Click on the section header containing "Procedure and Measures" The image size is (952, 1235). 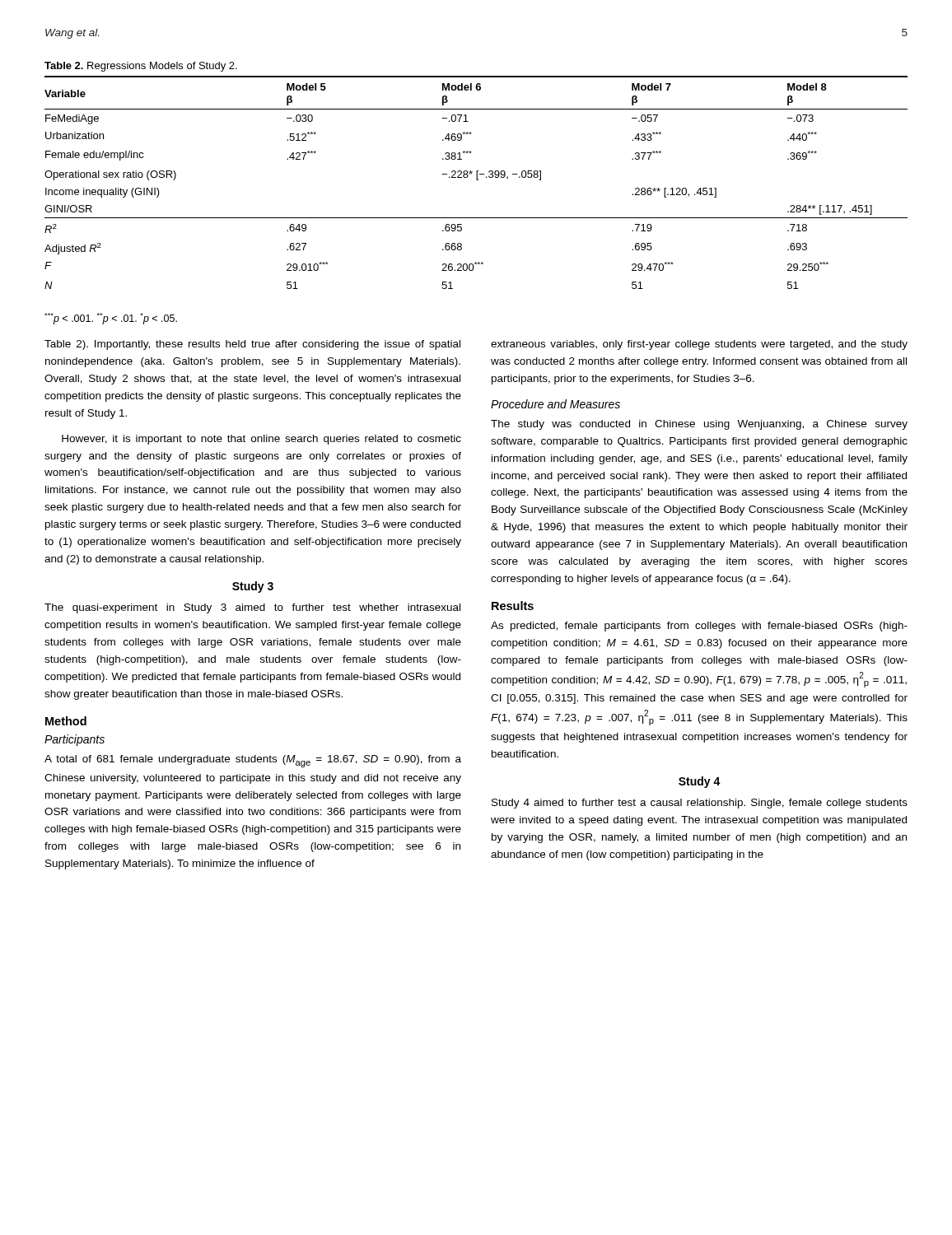(x=556, y=404)
